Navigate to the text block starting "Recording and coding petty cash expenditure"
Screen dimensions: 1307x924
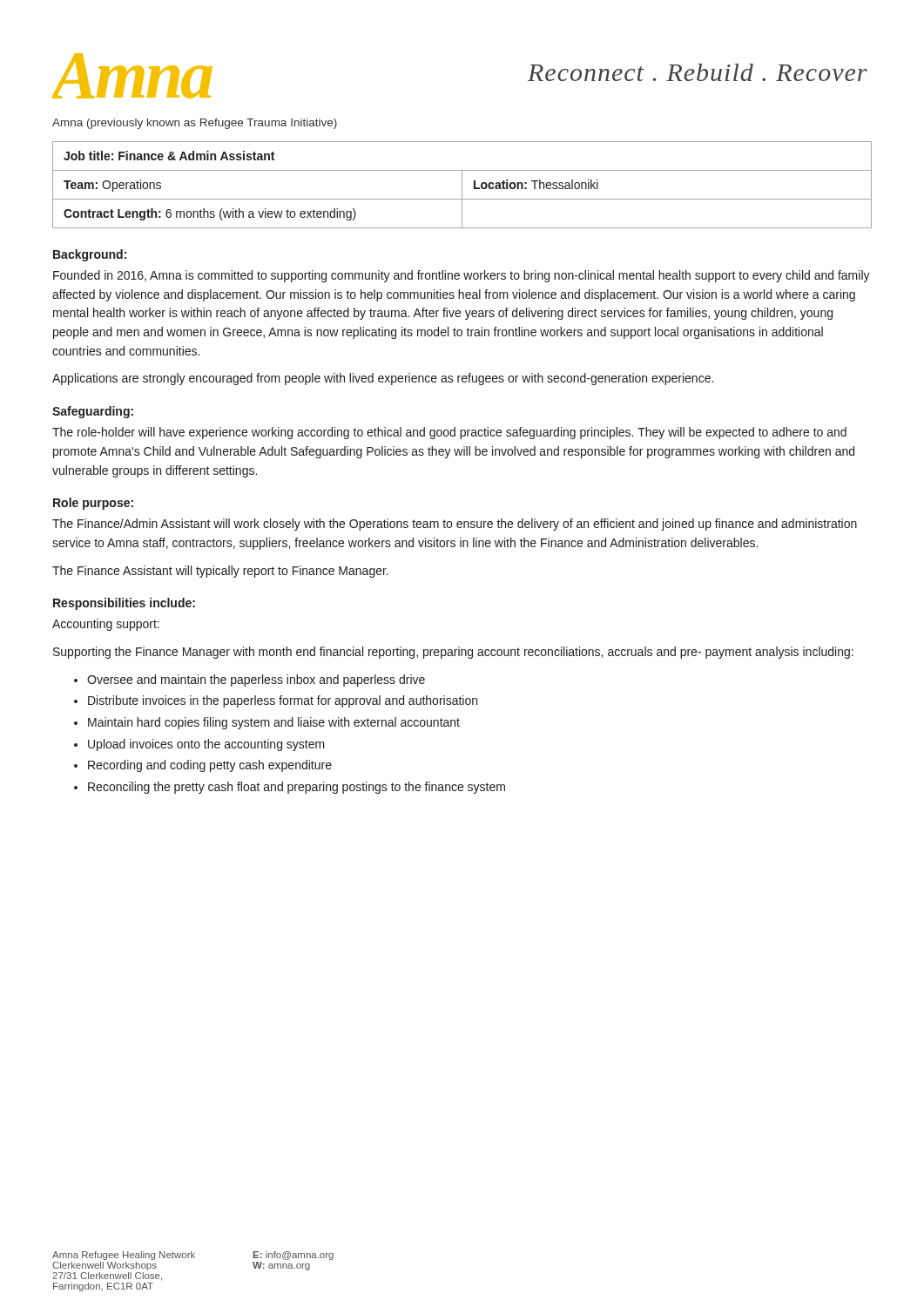[209, 765]
